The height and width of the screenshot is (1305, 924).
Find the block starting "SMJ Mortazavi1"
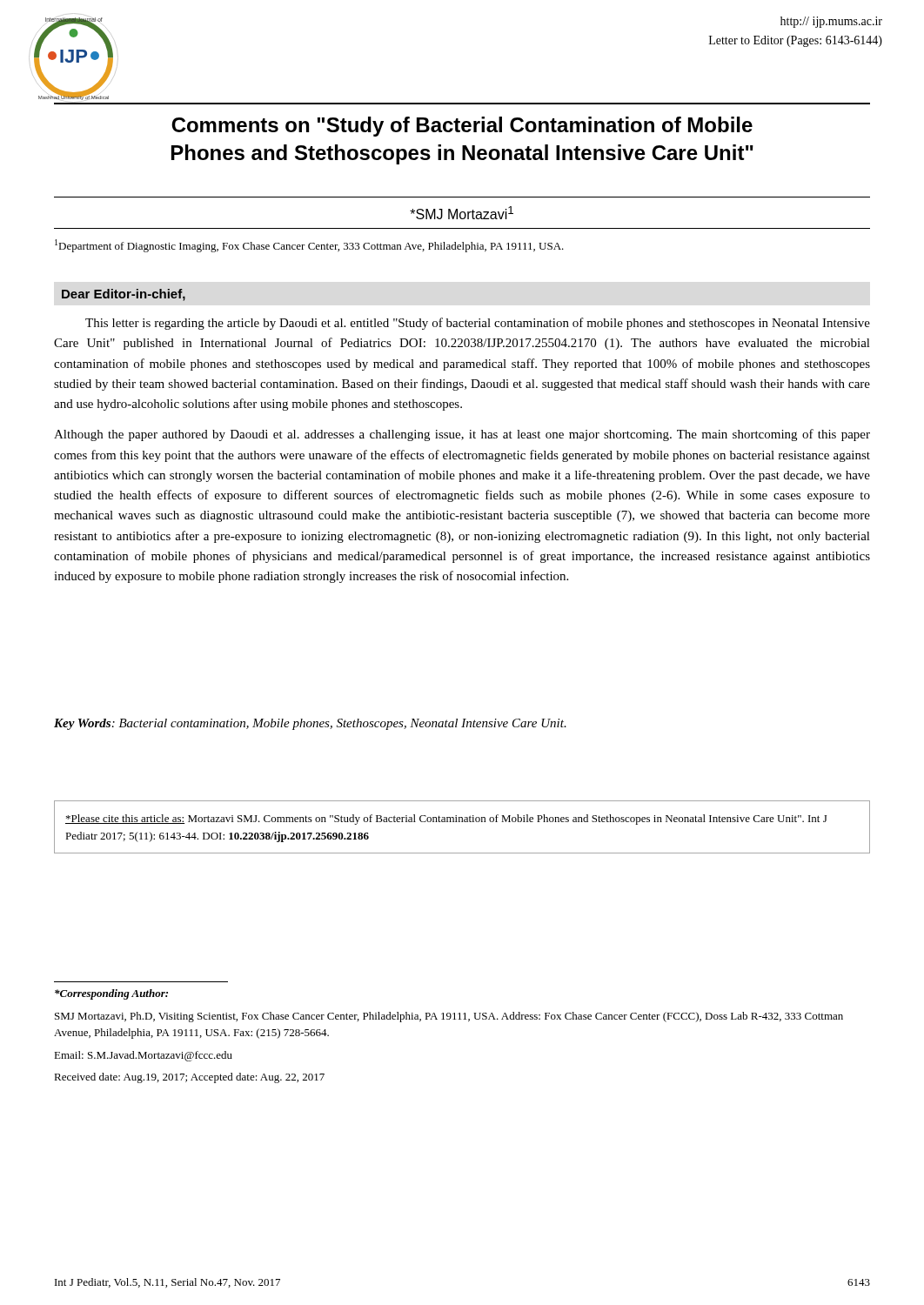[462, 213]
